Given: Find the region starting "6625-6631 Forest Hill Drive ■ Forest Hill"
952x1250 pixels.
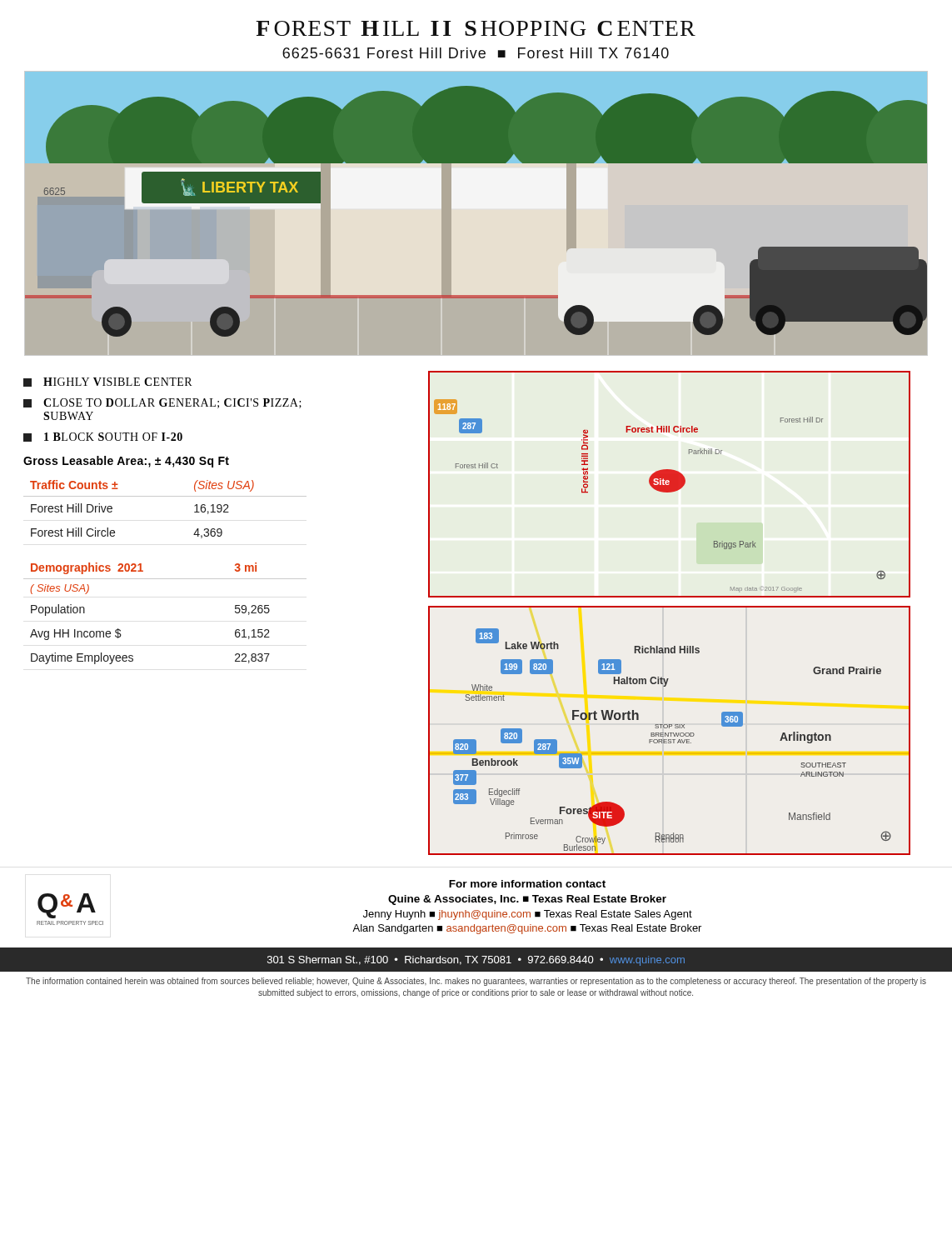Looking at the screenshot, I should click(476, 53).
